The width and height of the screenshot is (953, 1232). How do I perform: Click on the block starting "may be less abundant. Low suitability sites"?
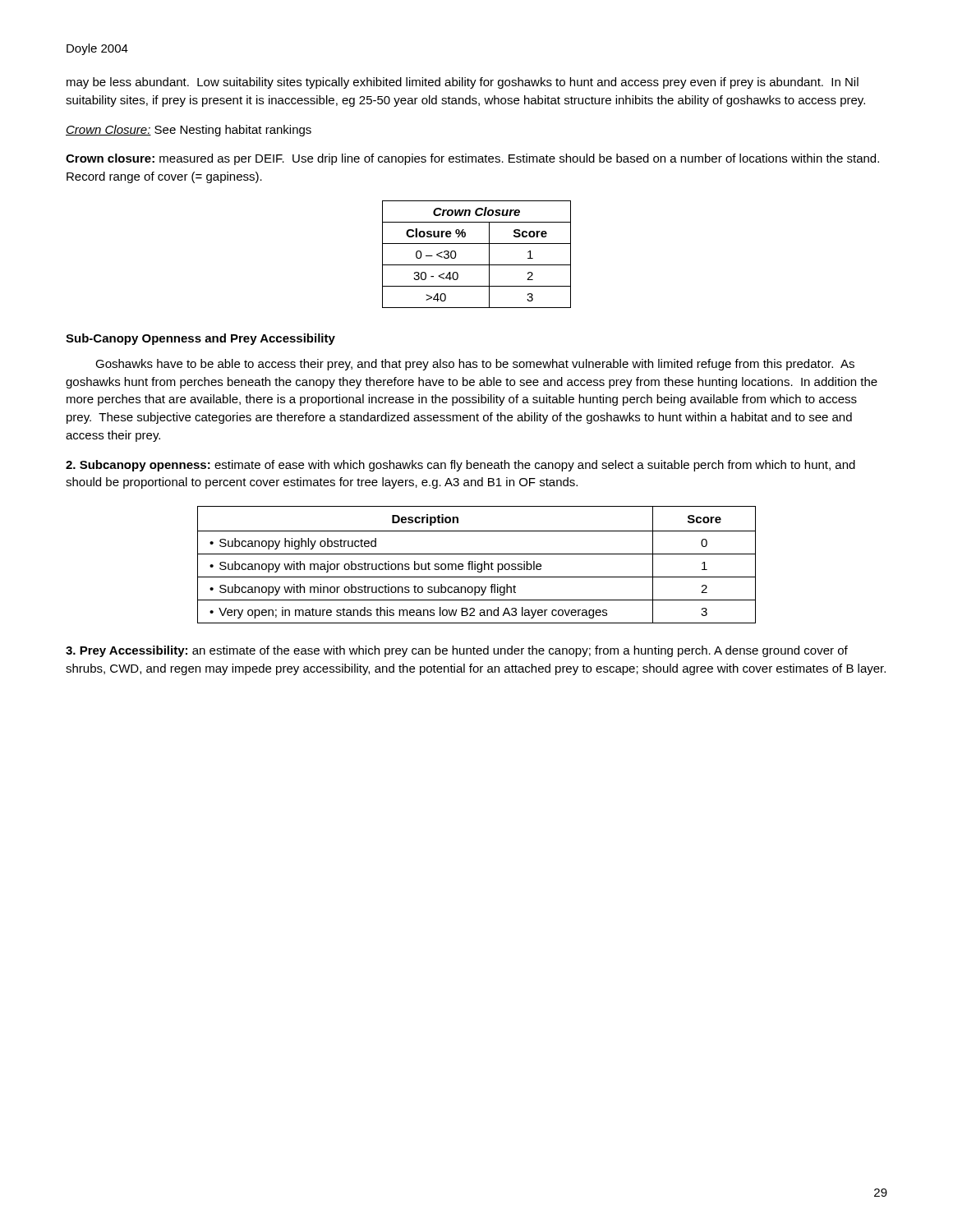pos(466,91)
